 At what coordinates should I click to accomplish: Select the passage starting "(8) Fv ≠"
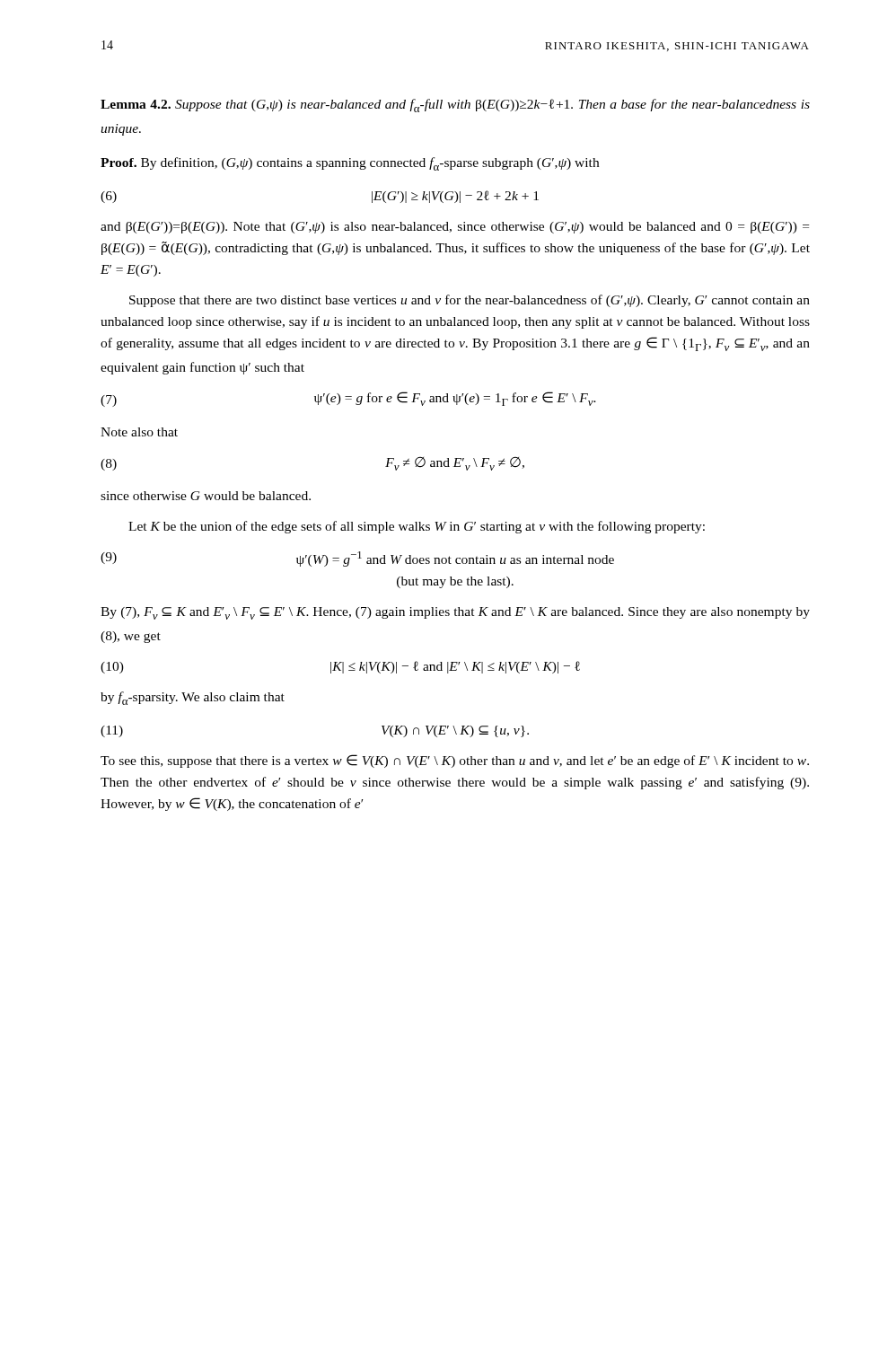coord(433,464)
